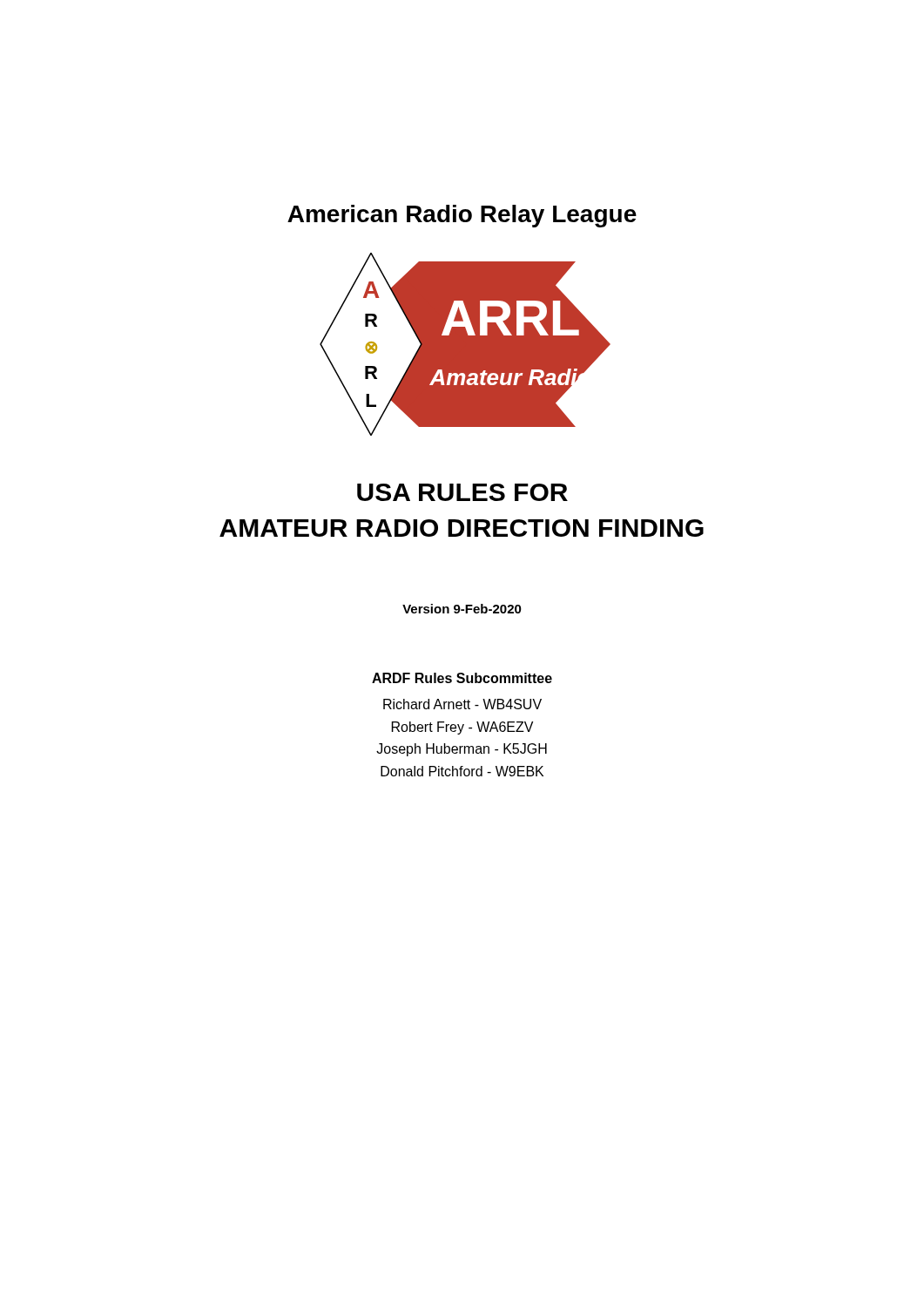Locate the text block that says "ARDF Rules Subcommittee Richard"

click(462, 727)
